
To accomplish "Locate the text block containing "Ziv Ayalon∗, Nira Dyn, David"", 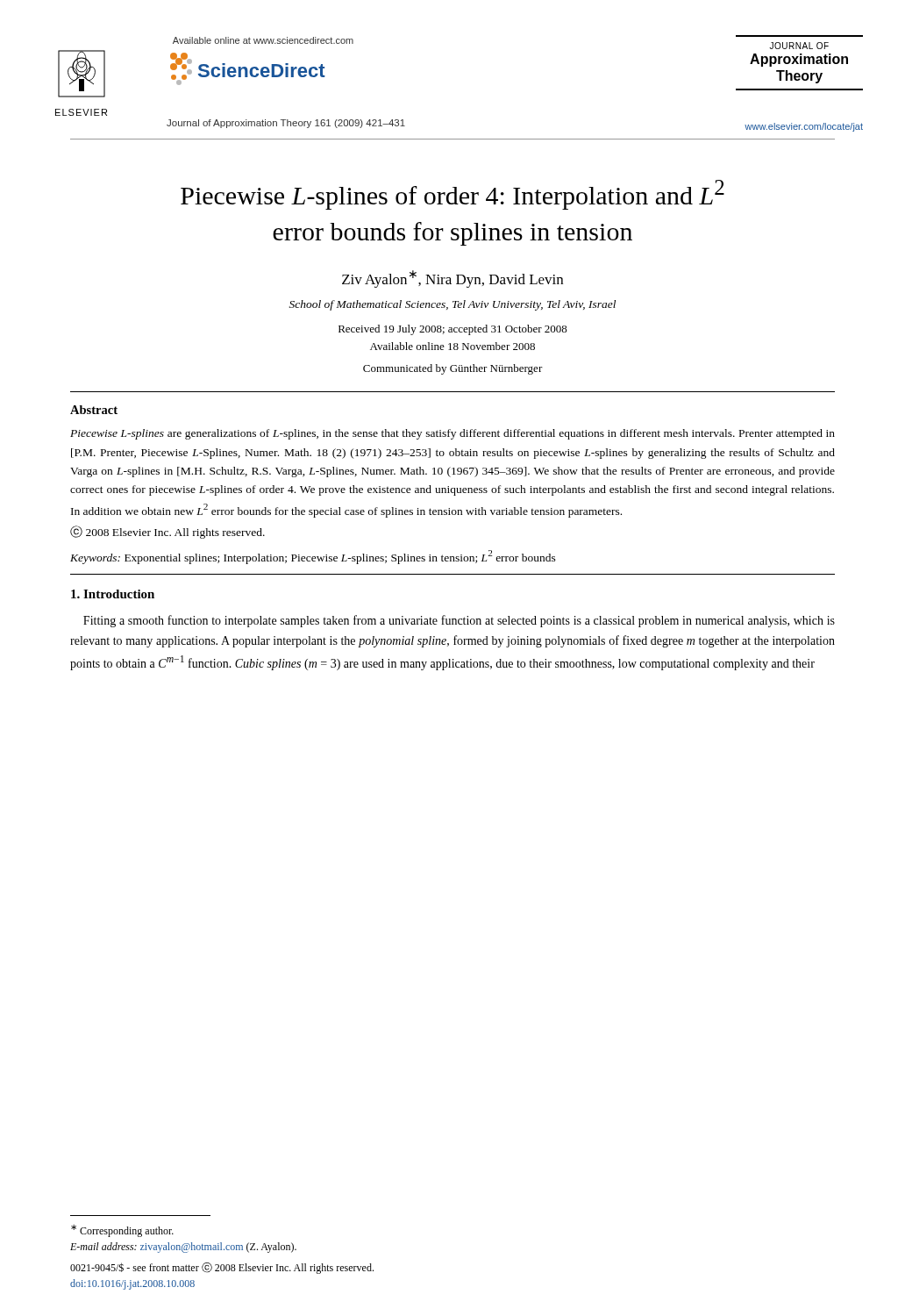I will point(452,277).
